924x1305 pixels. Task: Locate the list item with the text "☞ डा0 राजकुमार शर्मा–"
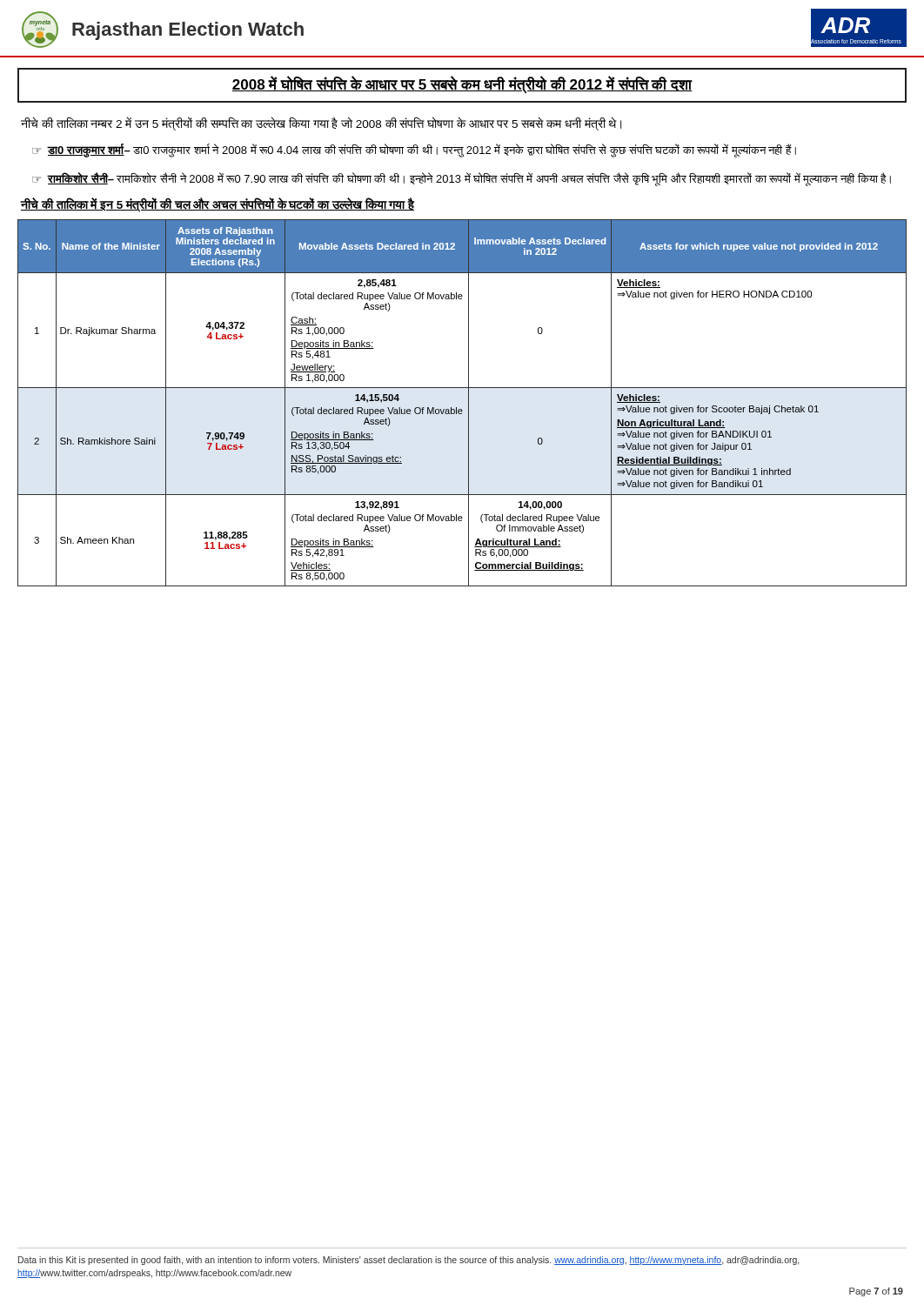coord(415,151)
